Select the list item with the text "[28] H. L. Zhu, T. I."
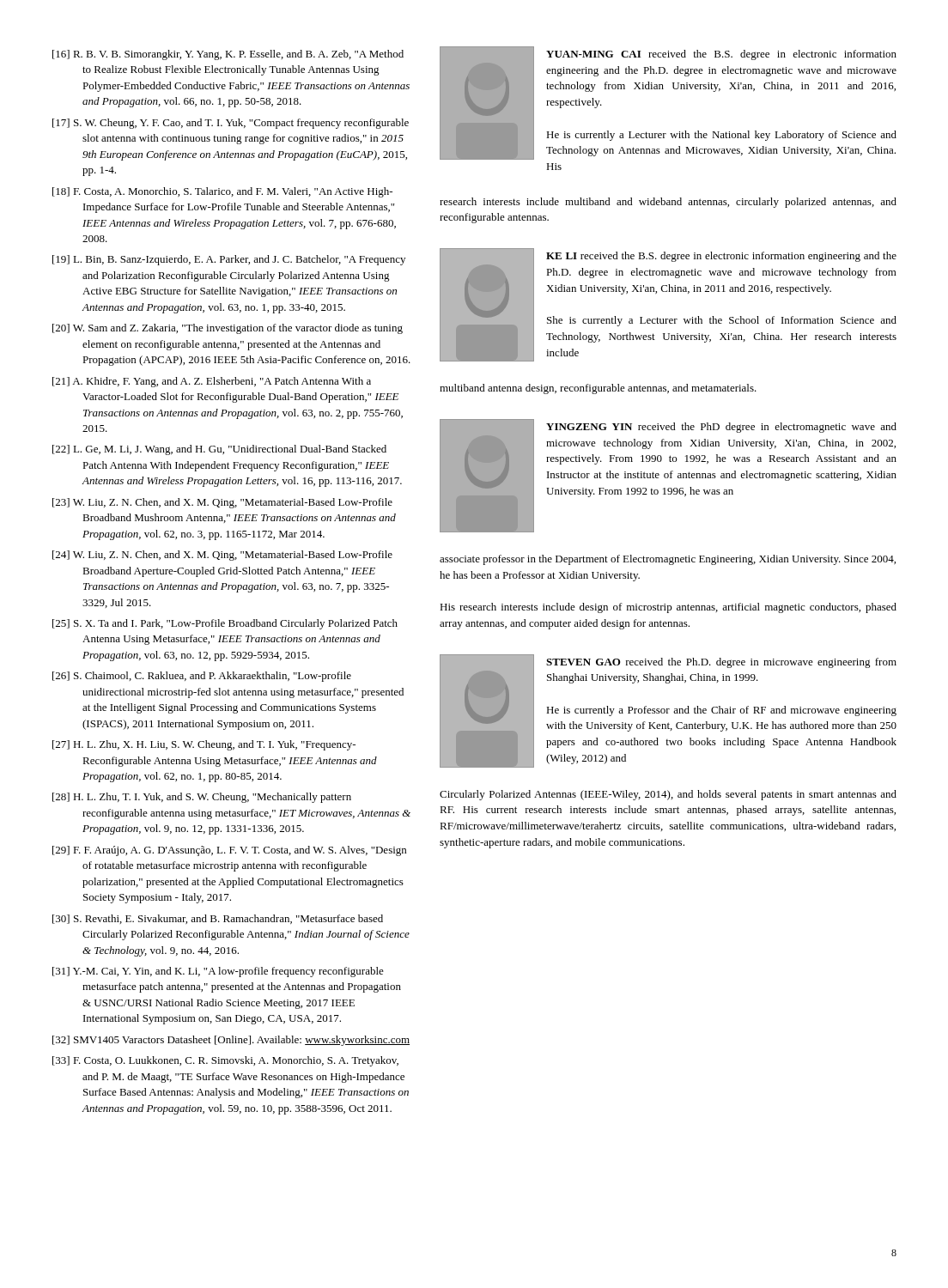The height and width of the screenshot is (1288, 948). (231, 813)
